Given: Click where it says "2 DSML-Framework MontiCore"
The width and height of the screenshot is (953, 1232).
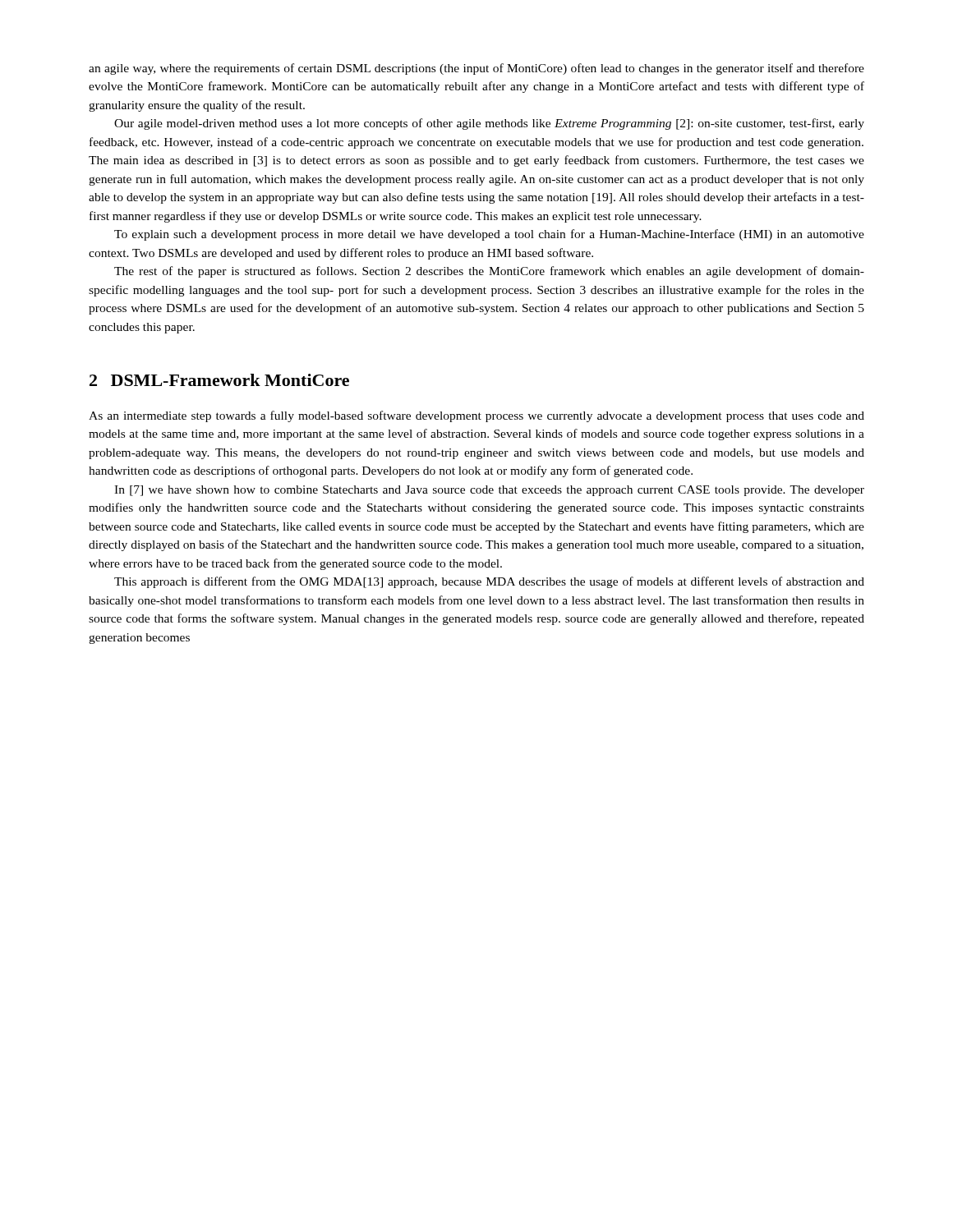Looking at the screenshot, I should pyautogui.click(x=219, y=380).
